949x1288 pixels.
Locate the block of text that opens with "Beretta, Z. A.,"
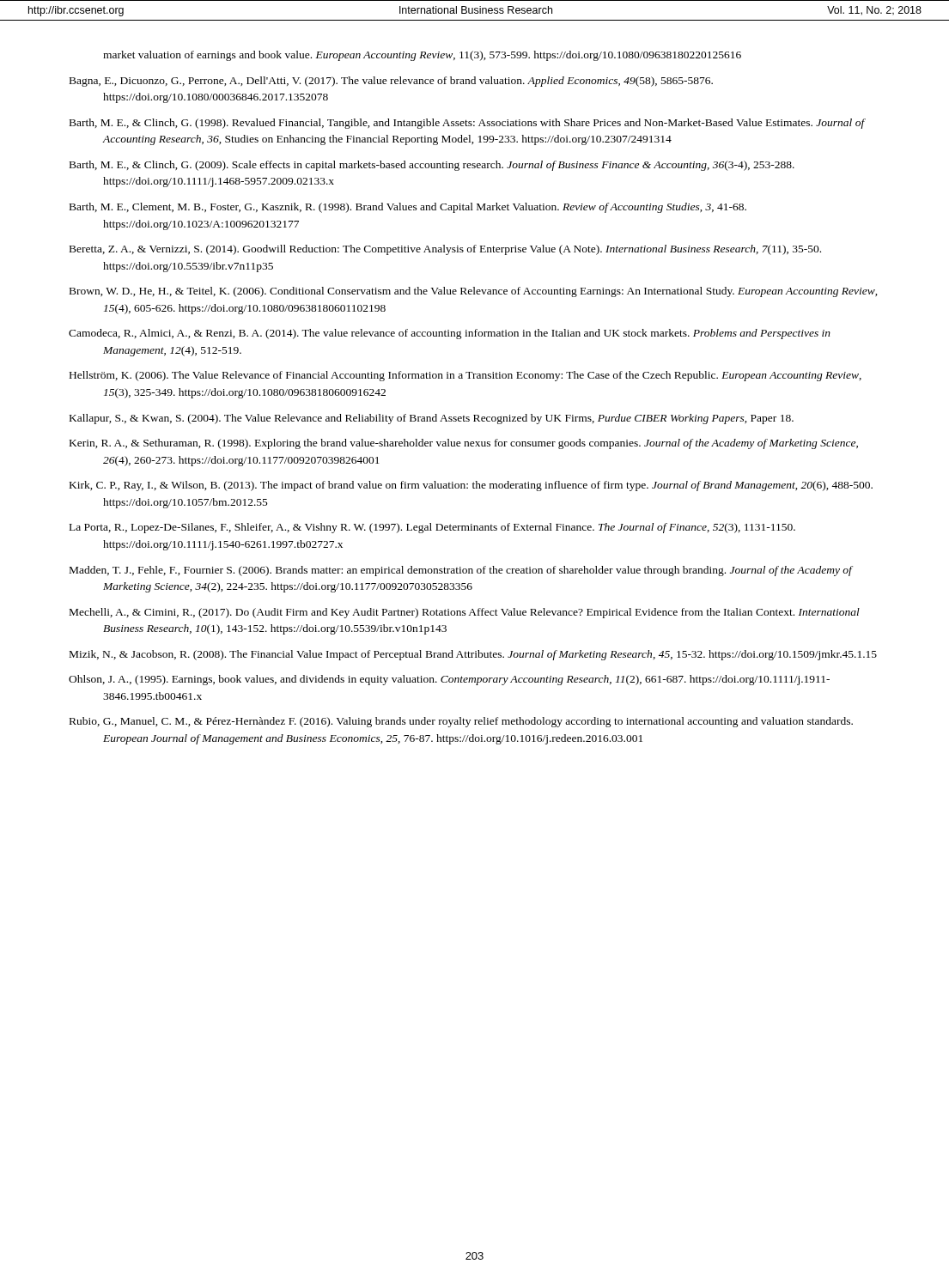pyautogui.click(x=445, y=257)
